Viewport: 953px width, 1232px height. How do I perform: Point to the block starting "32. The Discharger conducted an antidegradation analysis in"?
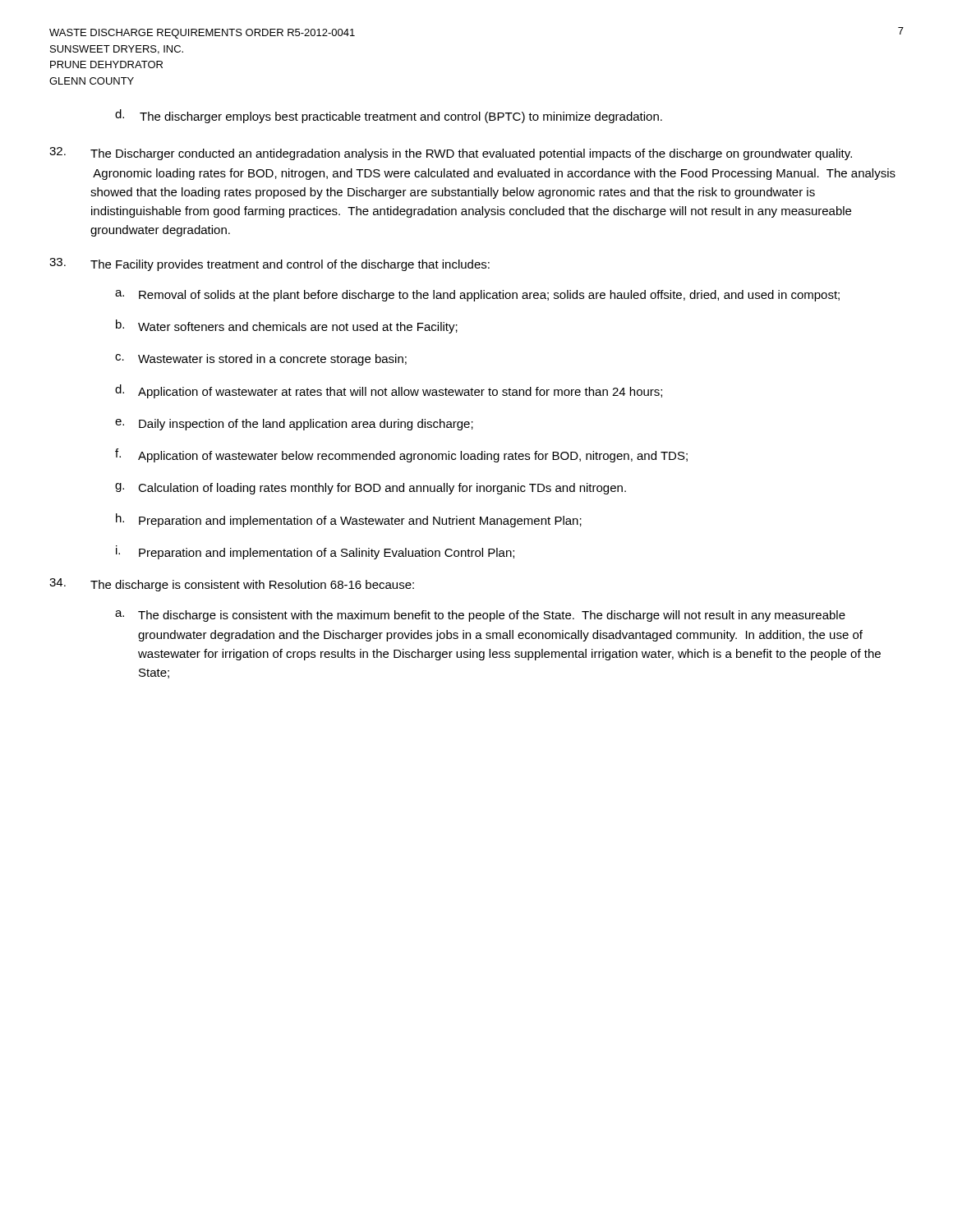(476, 192)
